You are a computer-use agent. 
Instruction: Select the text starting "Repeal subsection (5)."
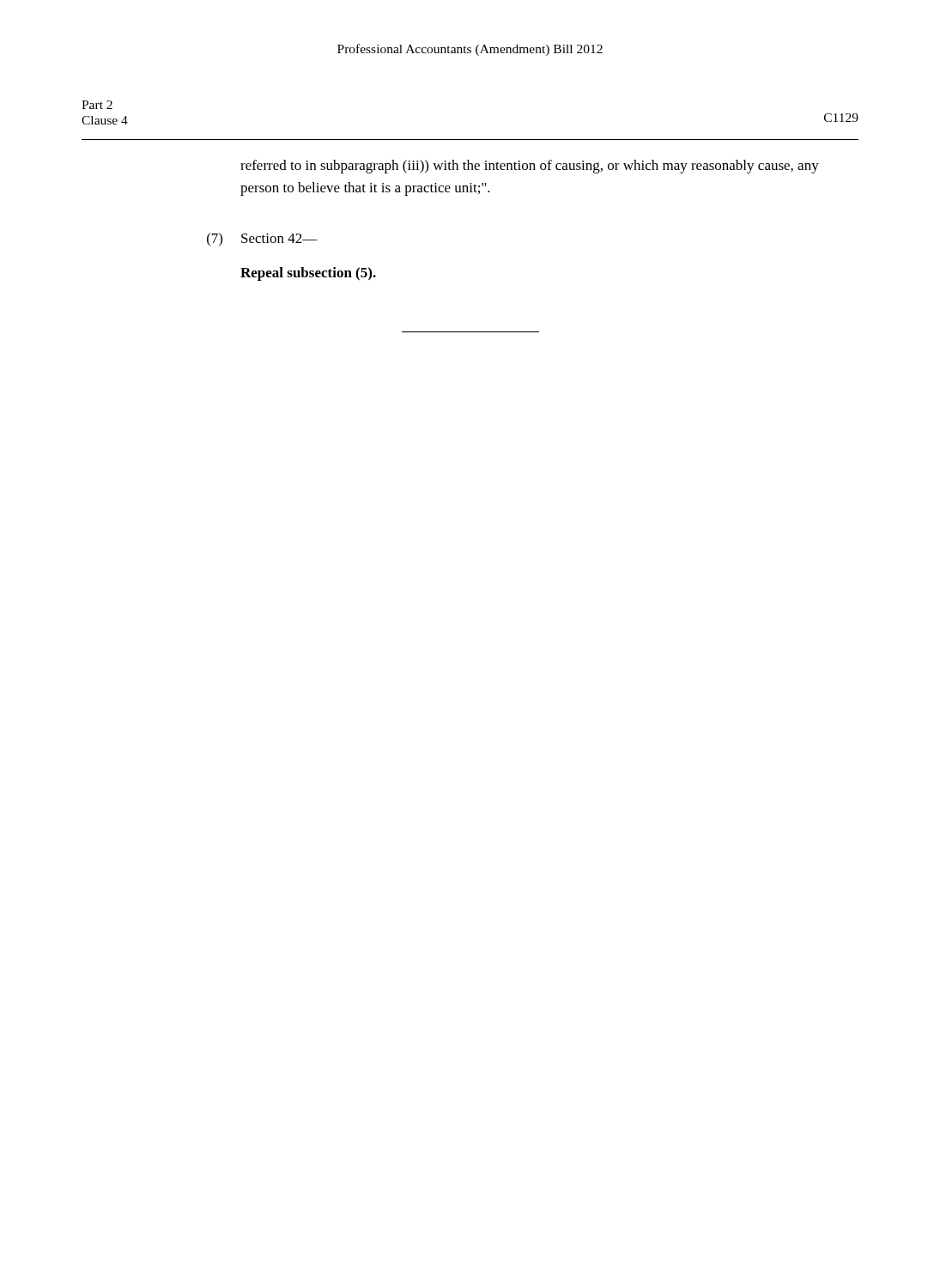(308, 273)
